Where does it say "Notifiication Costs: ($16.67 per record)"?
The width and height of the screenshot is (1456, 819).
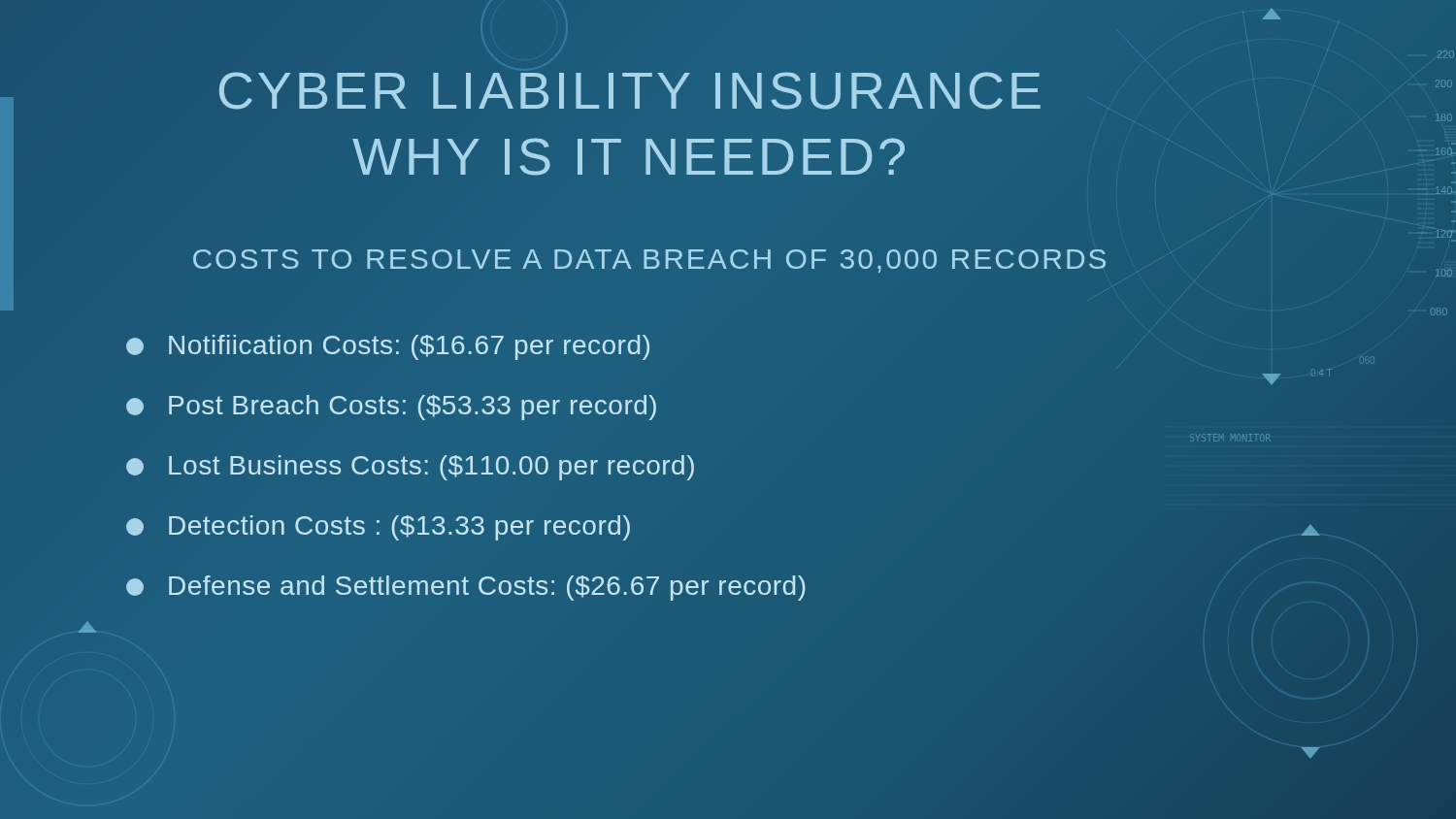[x=389, y=345]
